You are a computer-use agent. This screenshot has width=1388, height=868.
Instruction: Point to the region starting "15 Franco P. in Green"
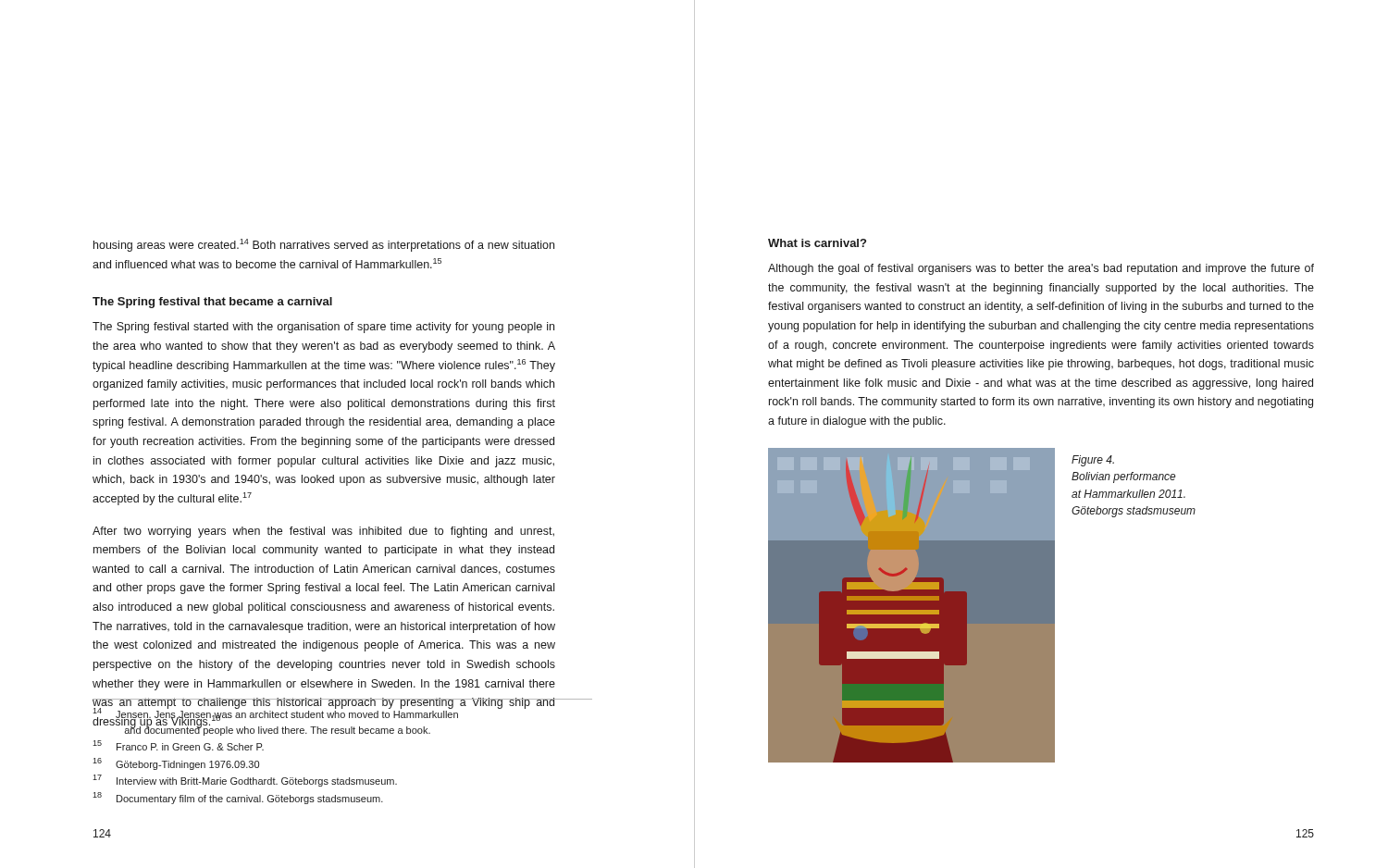[178, 747]
